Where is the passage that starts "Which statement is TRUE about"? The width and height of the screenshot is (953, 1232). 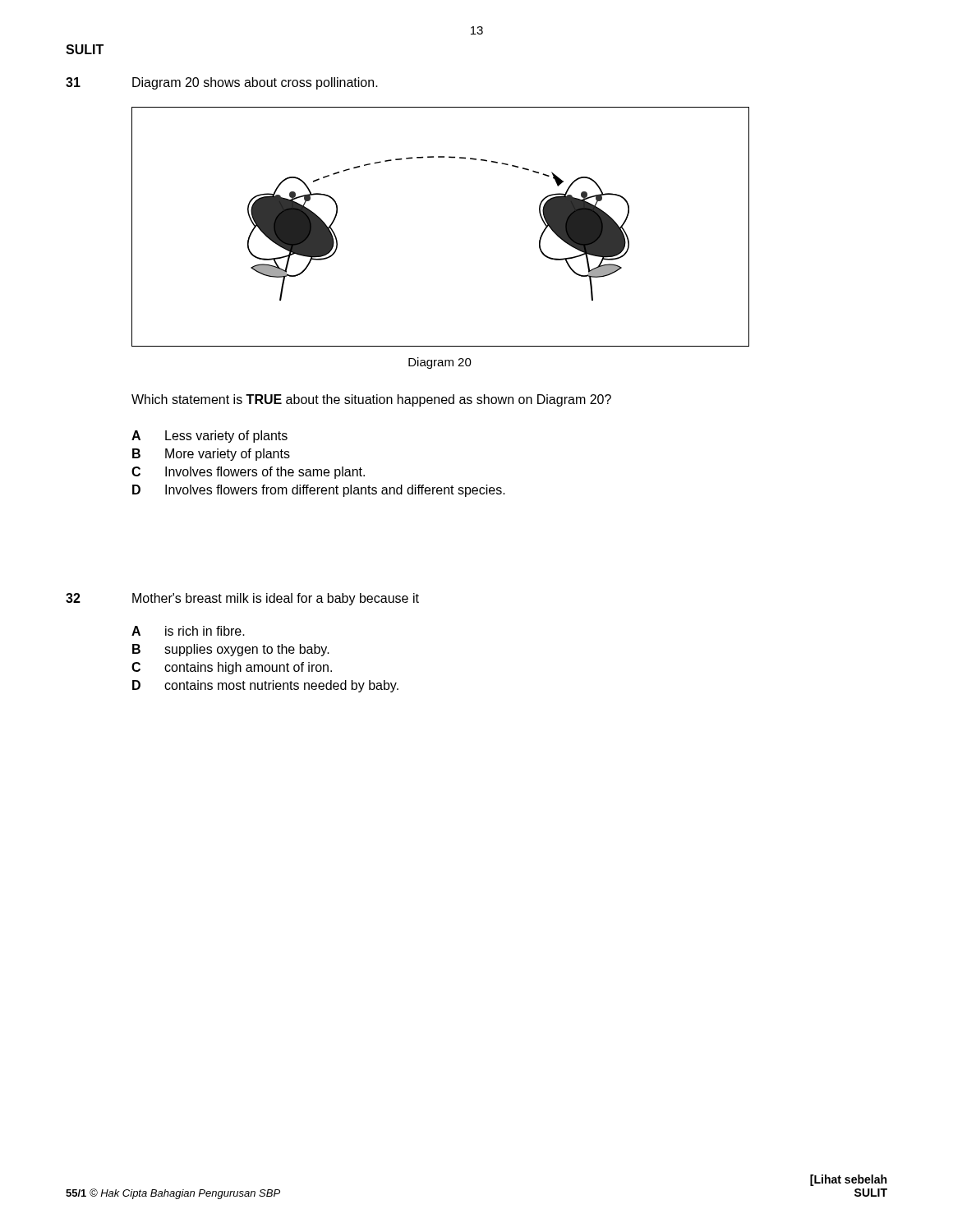[x=371, y=400]
